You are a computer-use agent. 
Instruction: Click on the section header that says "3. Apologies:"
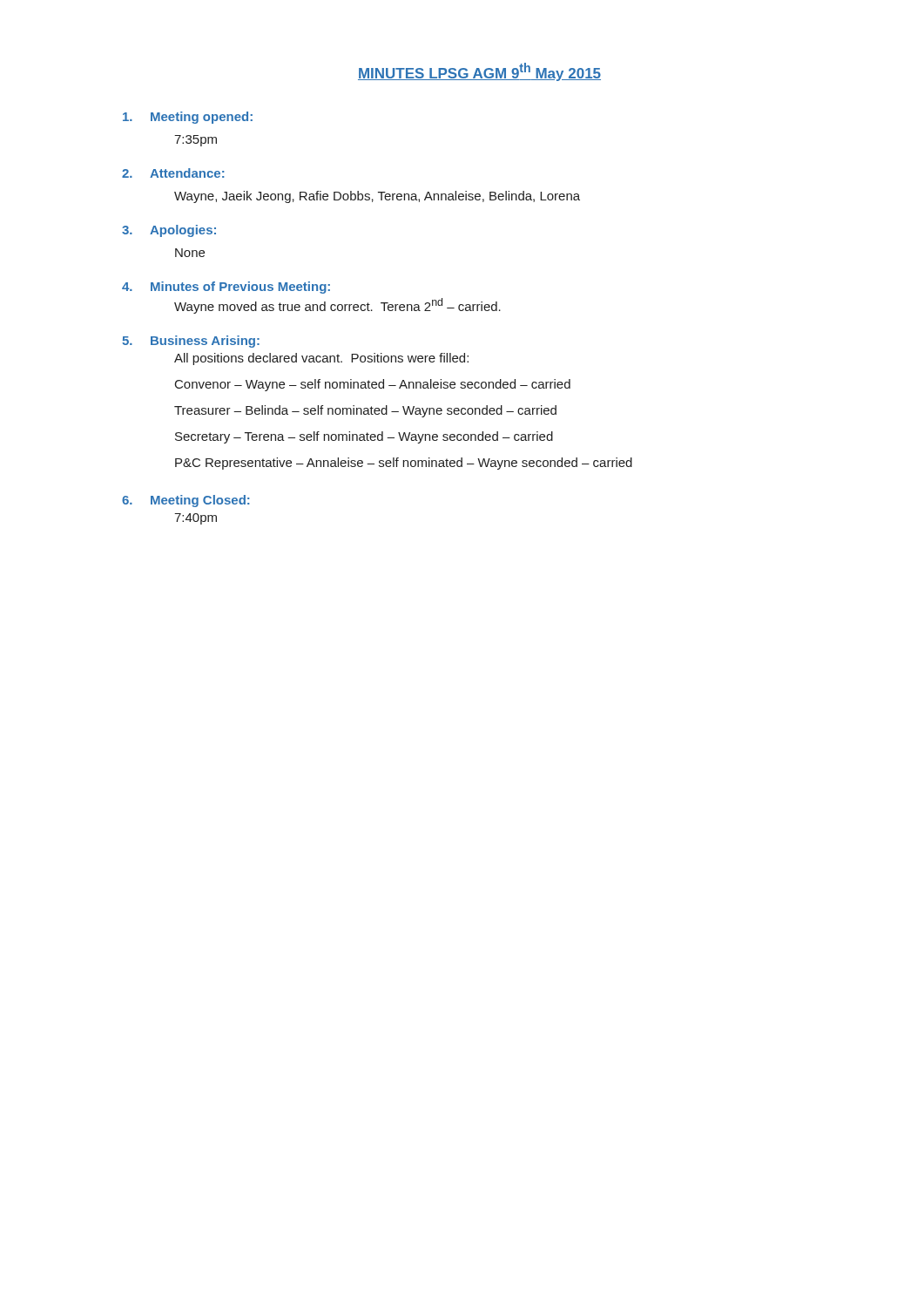170,229
